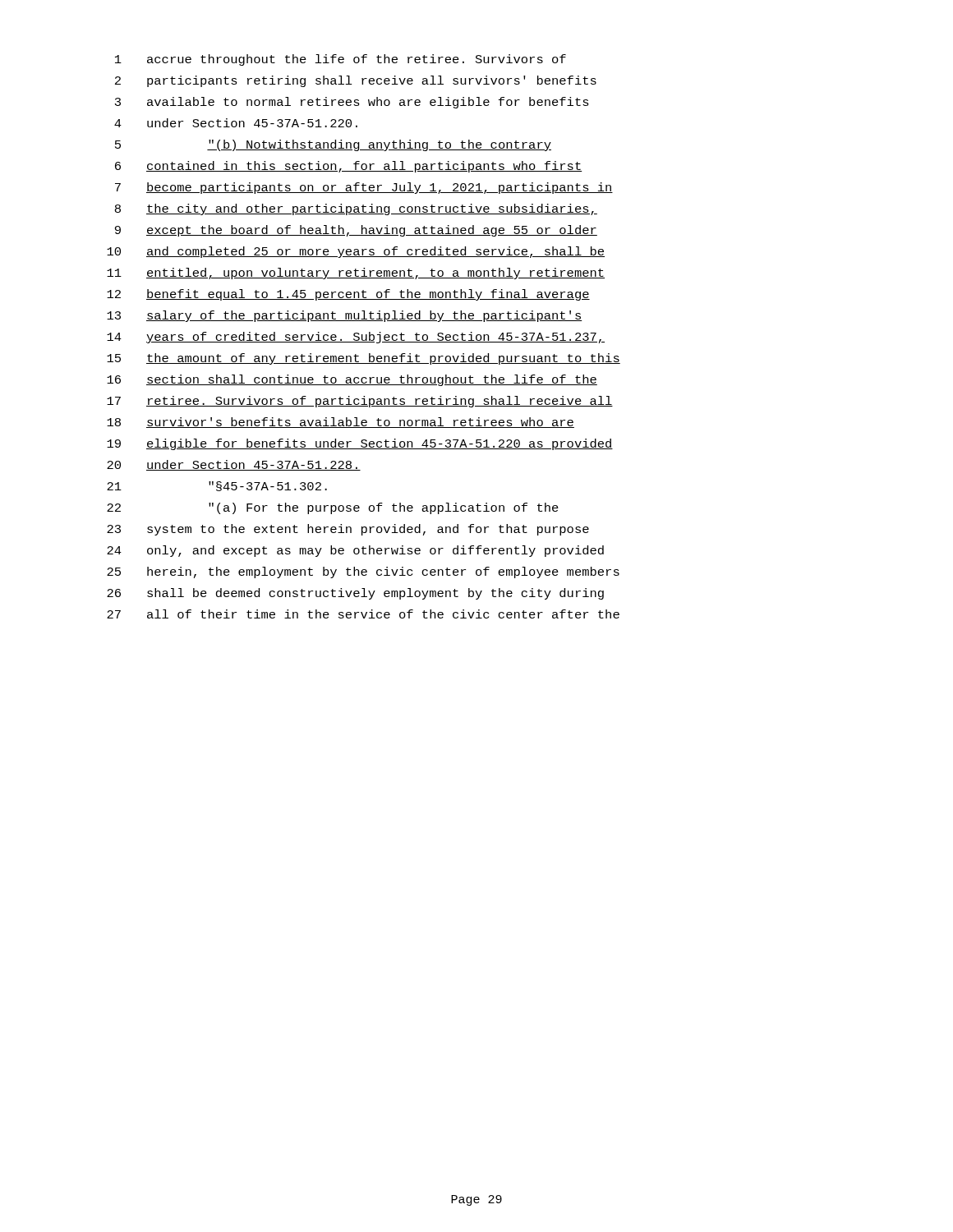Find the text block starting "13 salary of the participant"
Image resolution: width=953 pixels, height=1232 pixels.
click(336, 316)
